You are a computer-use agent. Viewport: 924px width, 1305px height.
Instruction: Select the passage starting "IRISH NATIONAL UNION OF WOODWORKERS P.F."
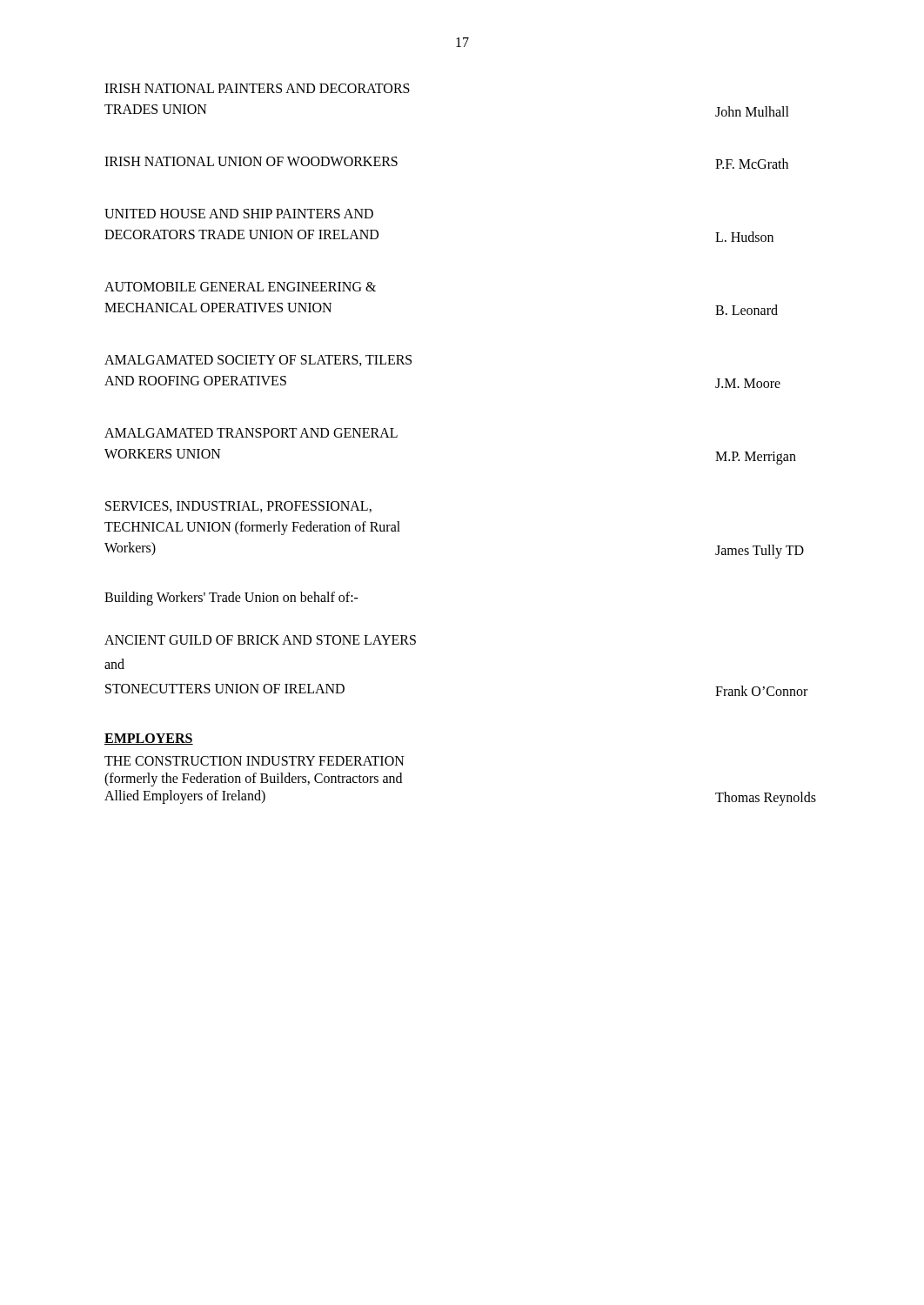pyautogui.click(x=252, y=162)
